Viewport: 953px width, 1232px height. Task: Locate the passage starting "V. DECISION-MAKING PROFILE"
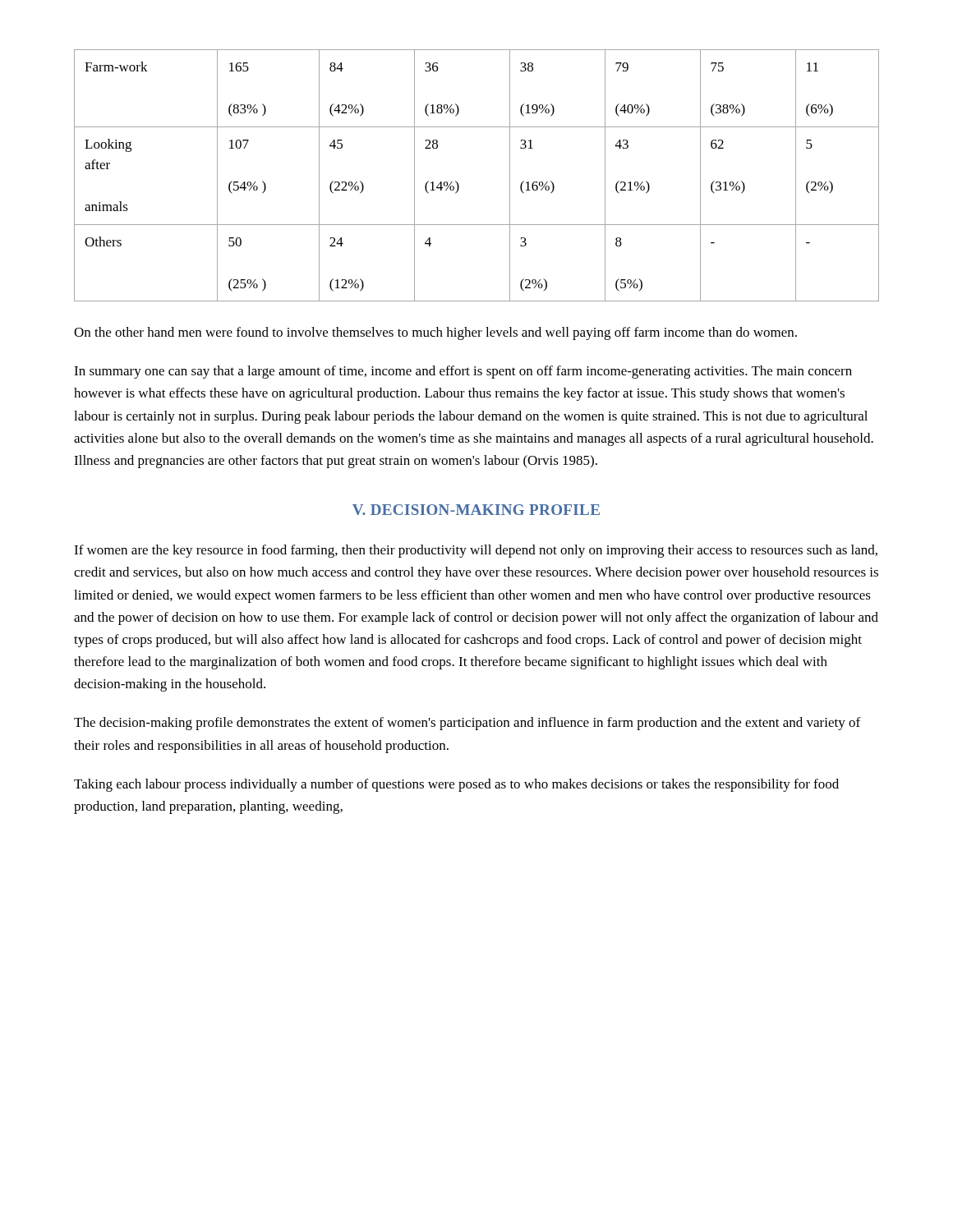(476, 510)
